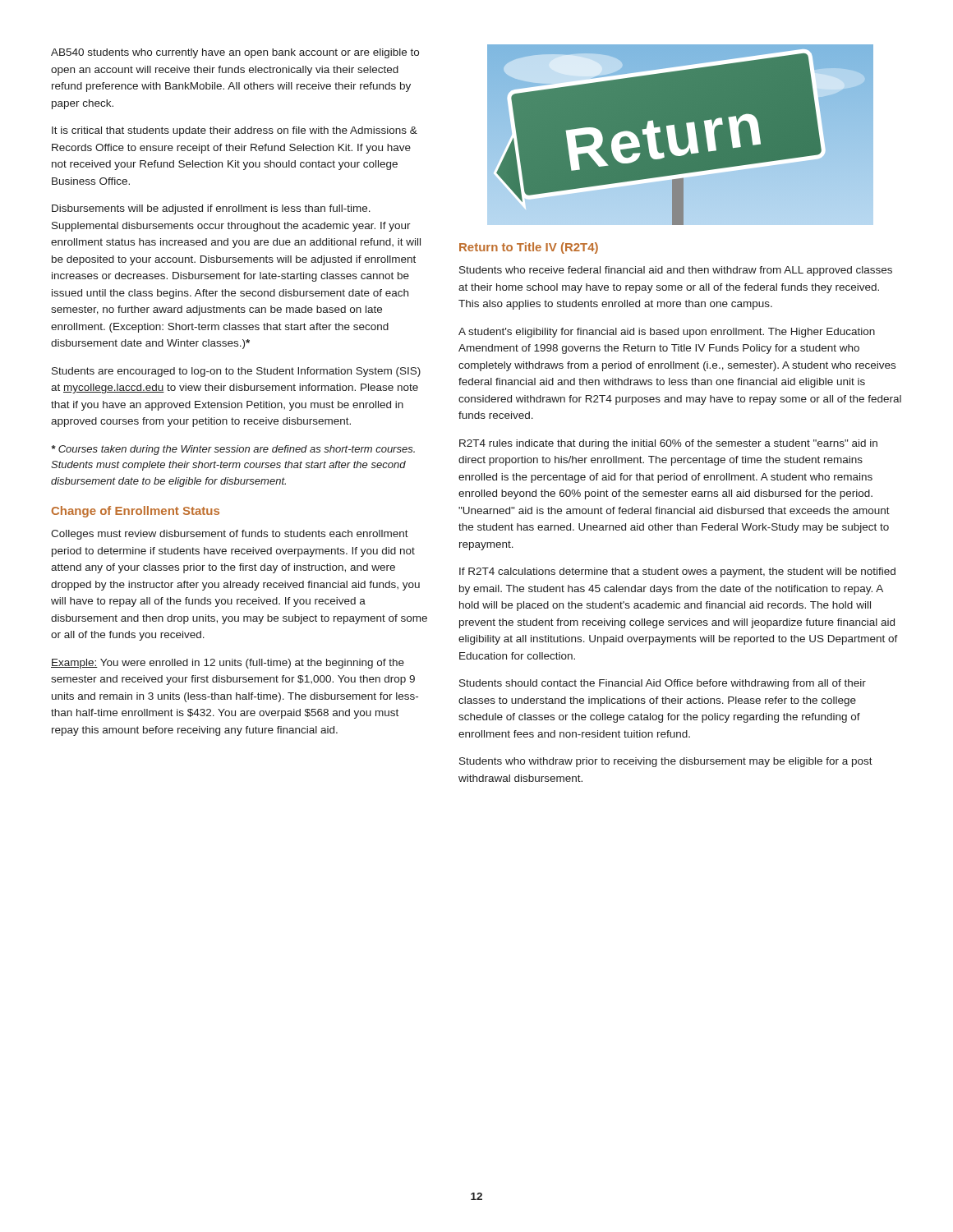Click the passage that begins "Students who withdraw prior to receiving the"
This screenshot has width=953, height=1232.
point(680,770)
